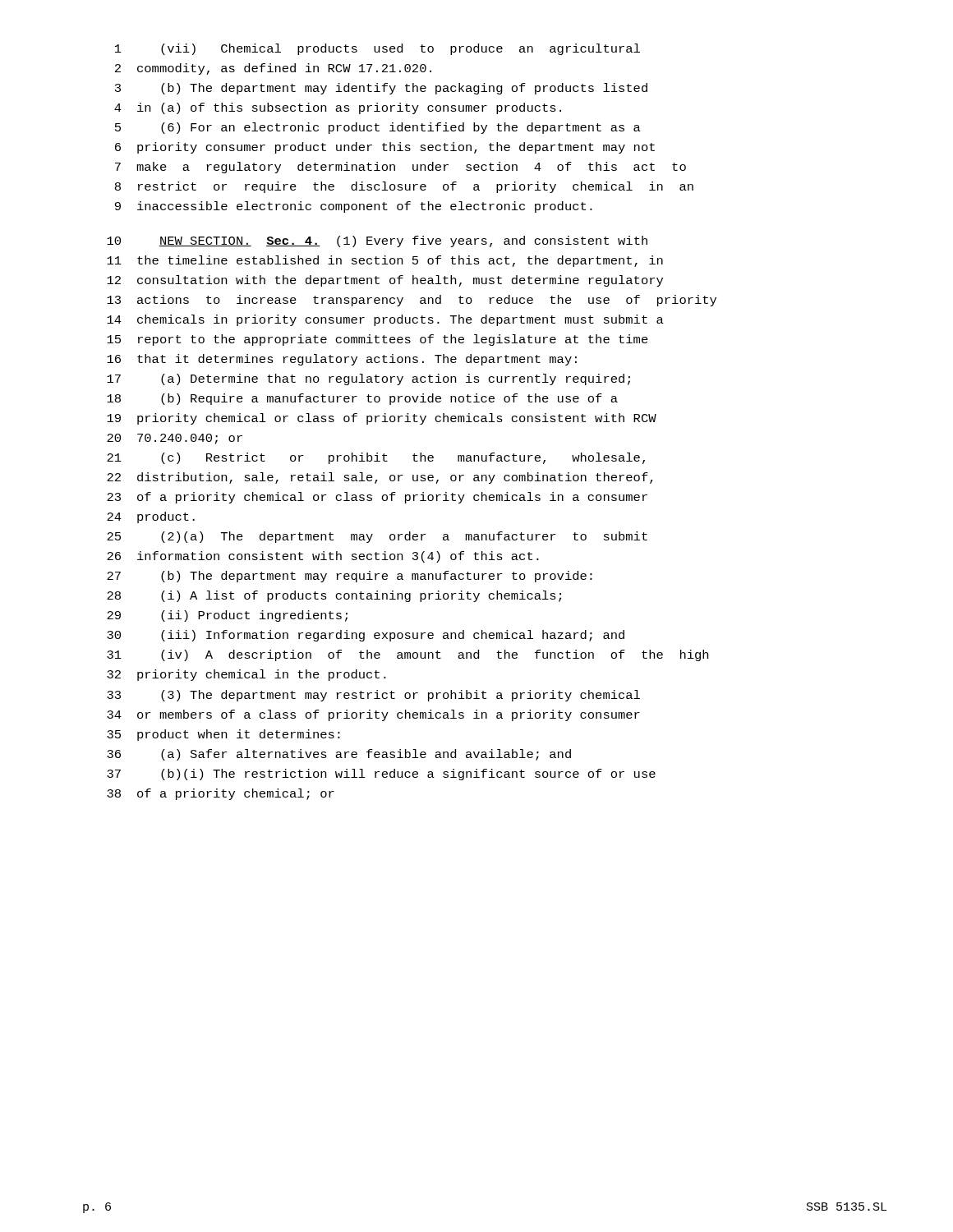Image resolution: width=953 pixels, height=1232 pixels.
Task: Where is the passage that starts "12 consultation with the department of health,"?
Action: 485,281
